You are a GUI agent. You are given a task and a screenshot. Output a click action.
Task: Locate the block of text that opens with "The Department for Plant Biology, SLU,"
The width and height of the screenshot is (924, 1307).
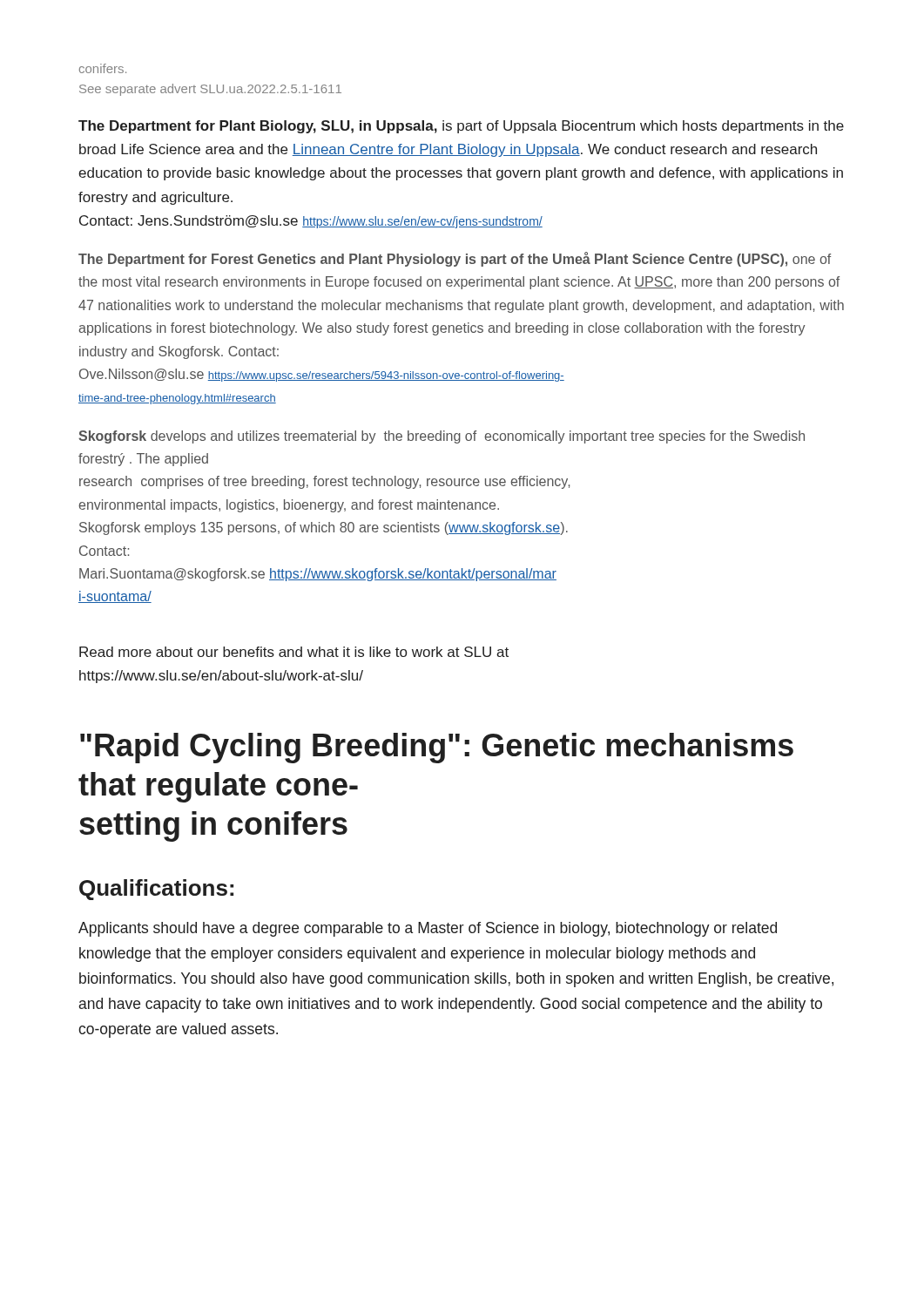point(461,173)
